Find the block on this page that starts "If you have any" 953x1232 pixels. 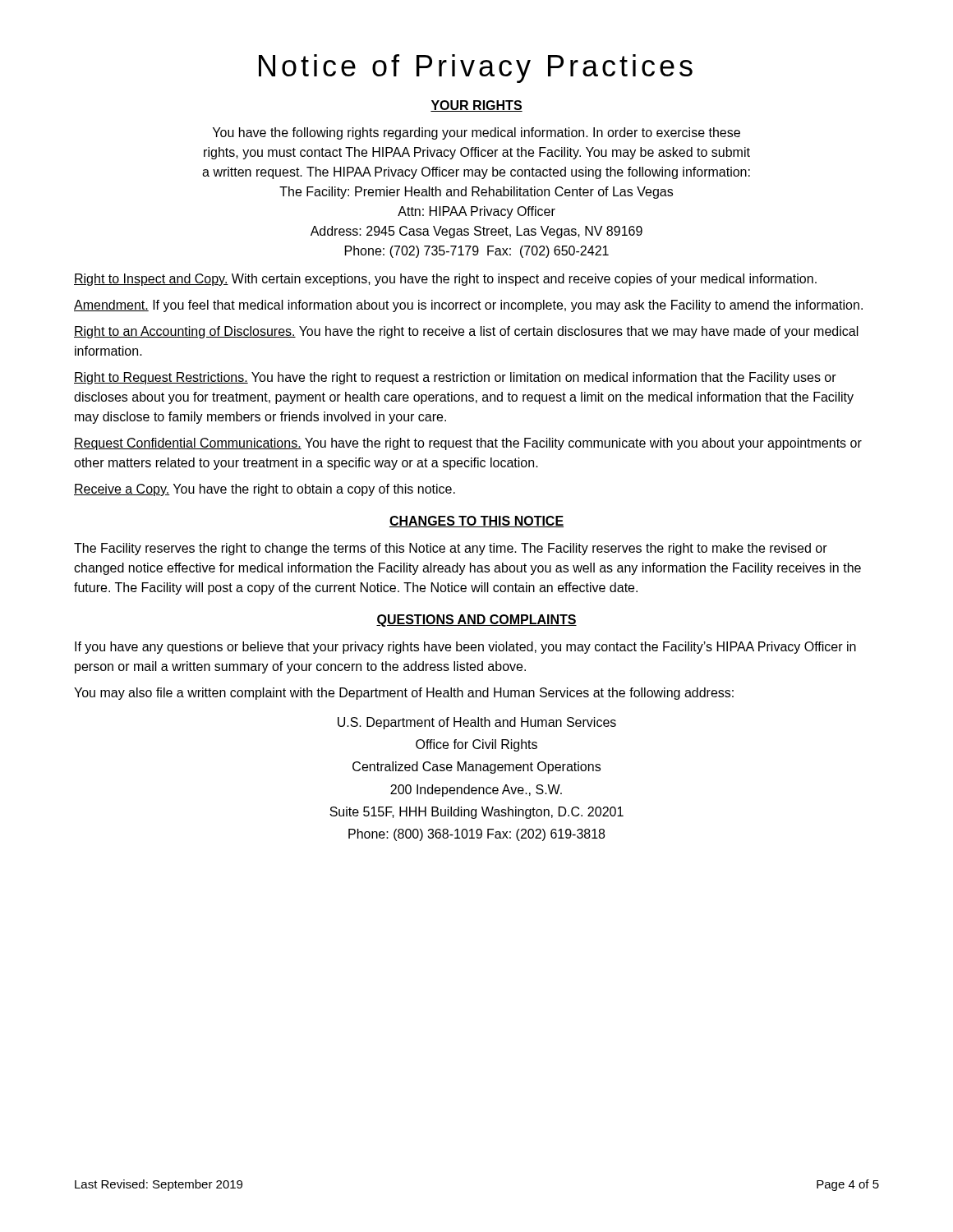pos(465,657)
